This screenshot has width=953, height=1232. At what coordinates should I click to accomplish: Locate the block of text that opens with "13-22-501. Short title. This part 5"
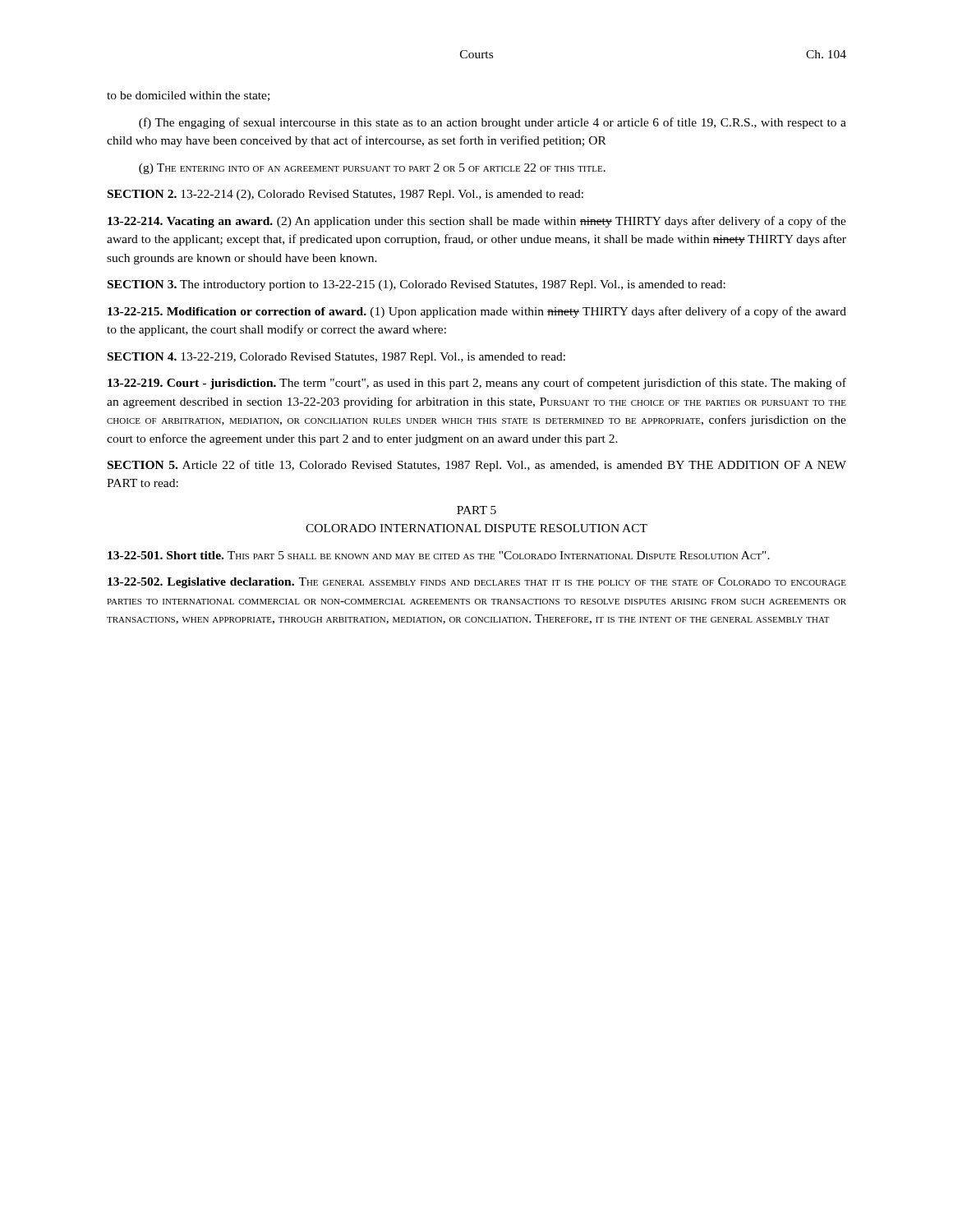pos(476,555)
